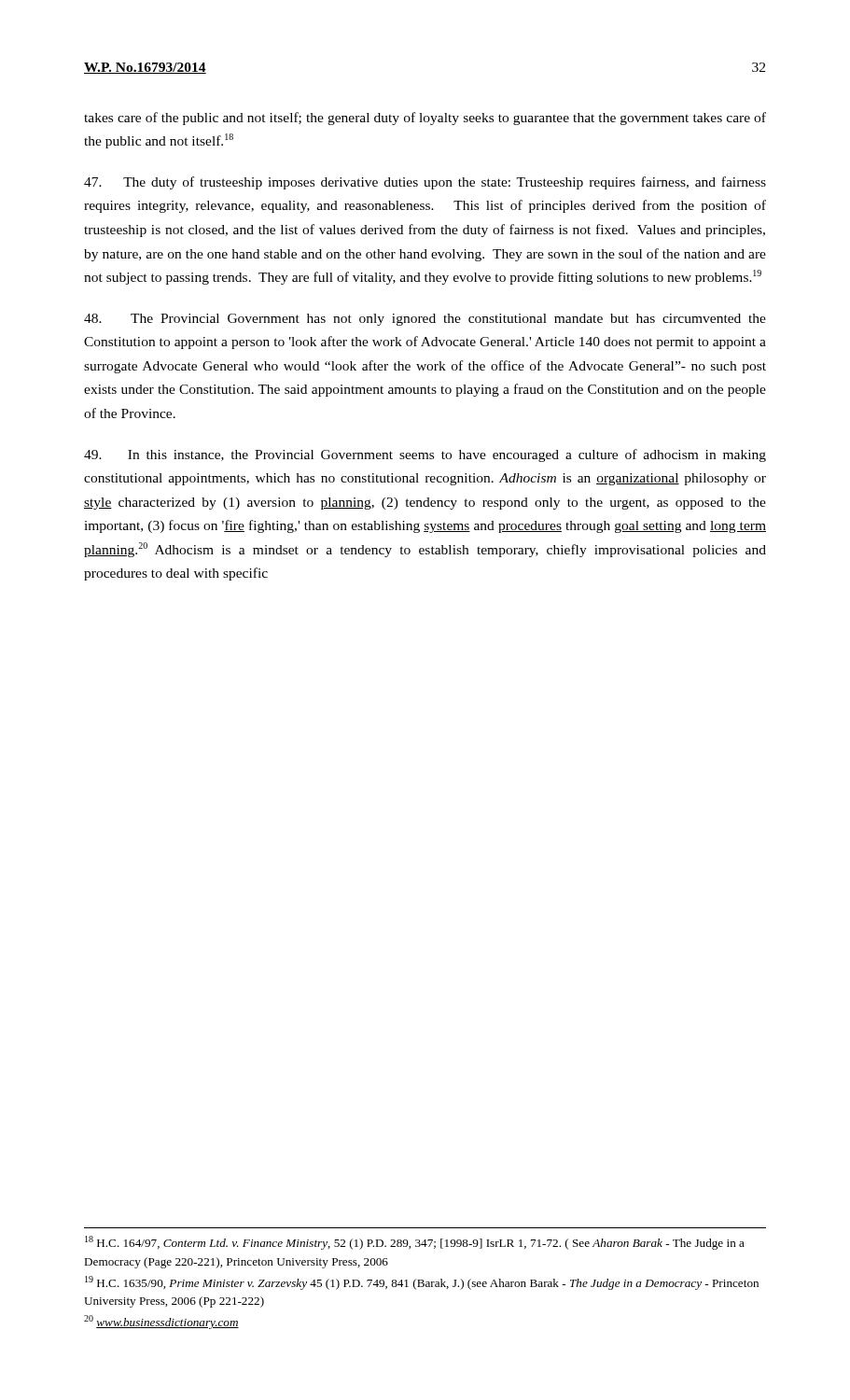Image resolution: width=850 pixels, height=1400 pixels.
Task: Locate the block of text that opens with "The Provincial Government has not only ignored"
Action: [425, 365]
